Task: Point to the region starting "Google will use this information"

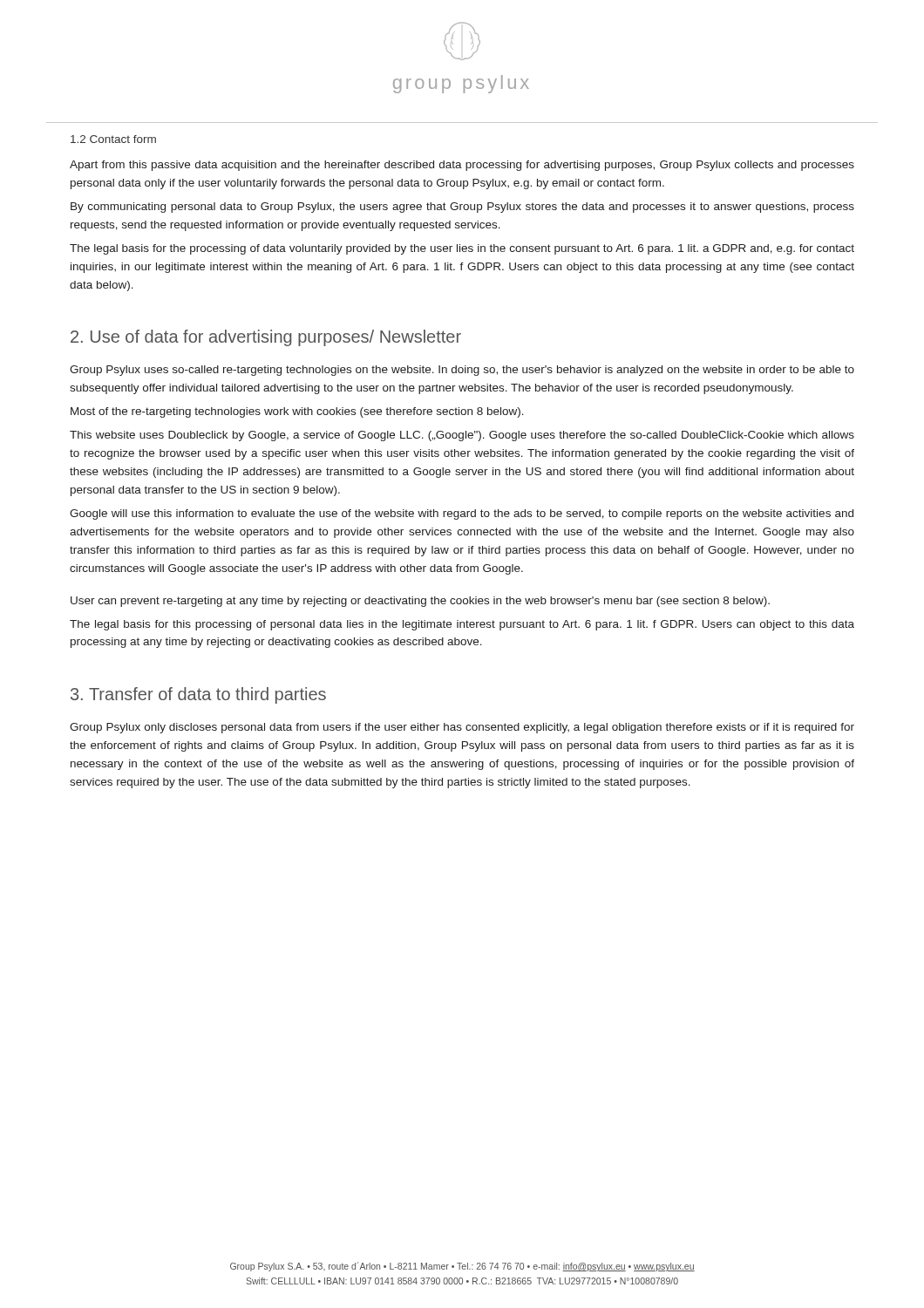Action: (462, 540)
